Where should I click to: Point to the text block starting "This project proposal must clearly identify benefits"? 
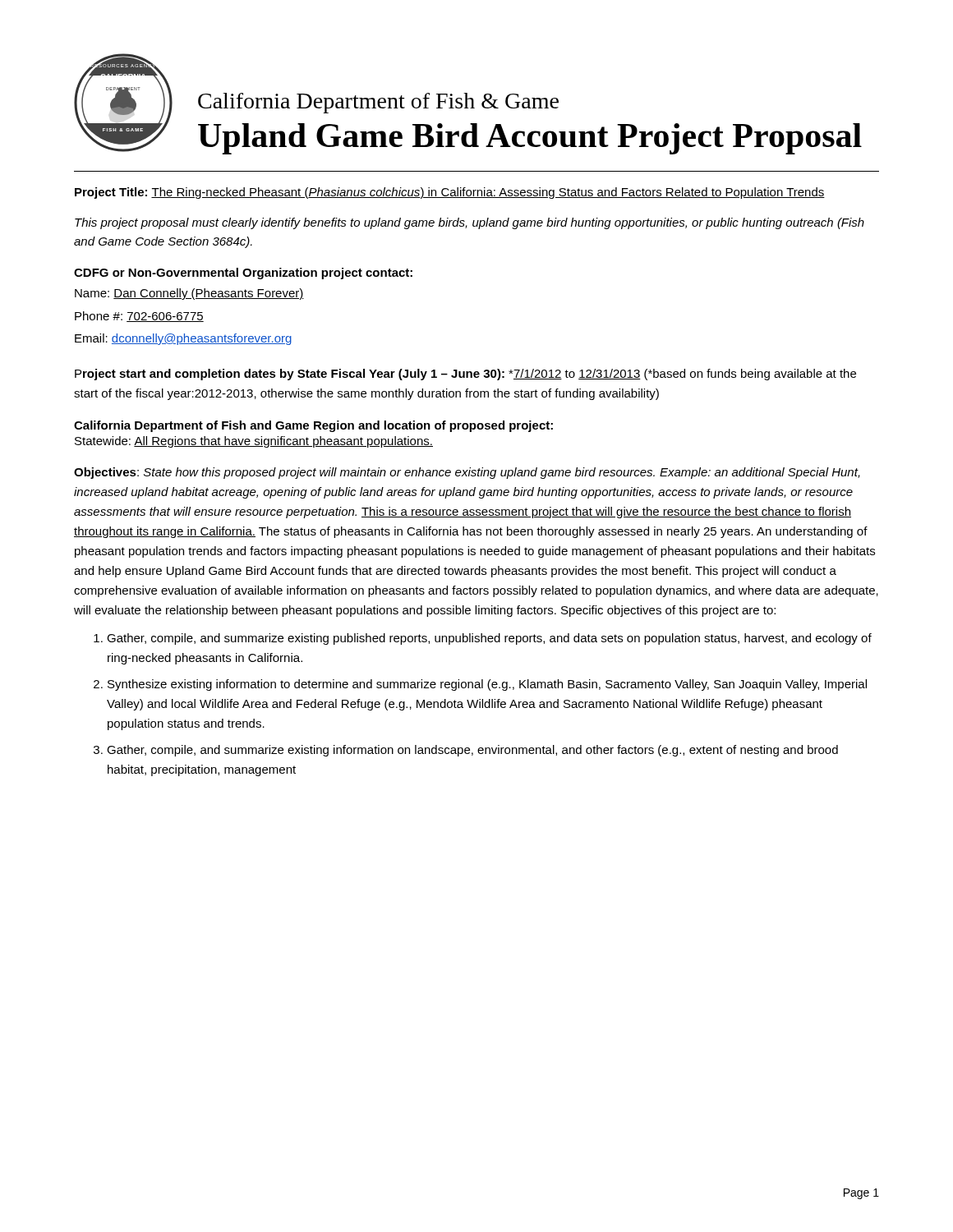pos(469,231)
